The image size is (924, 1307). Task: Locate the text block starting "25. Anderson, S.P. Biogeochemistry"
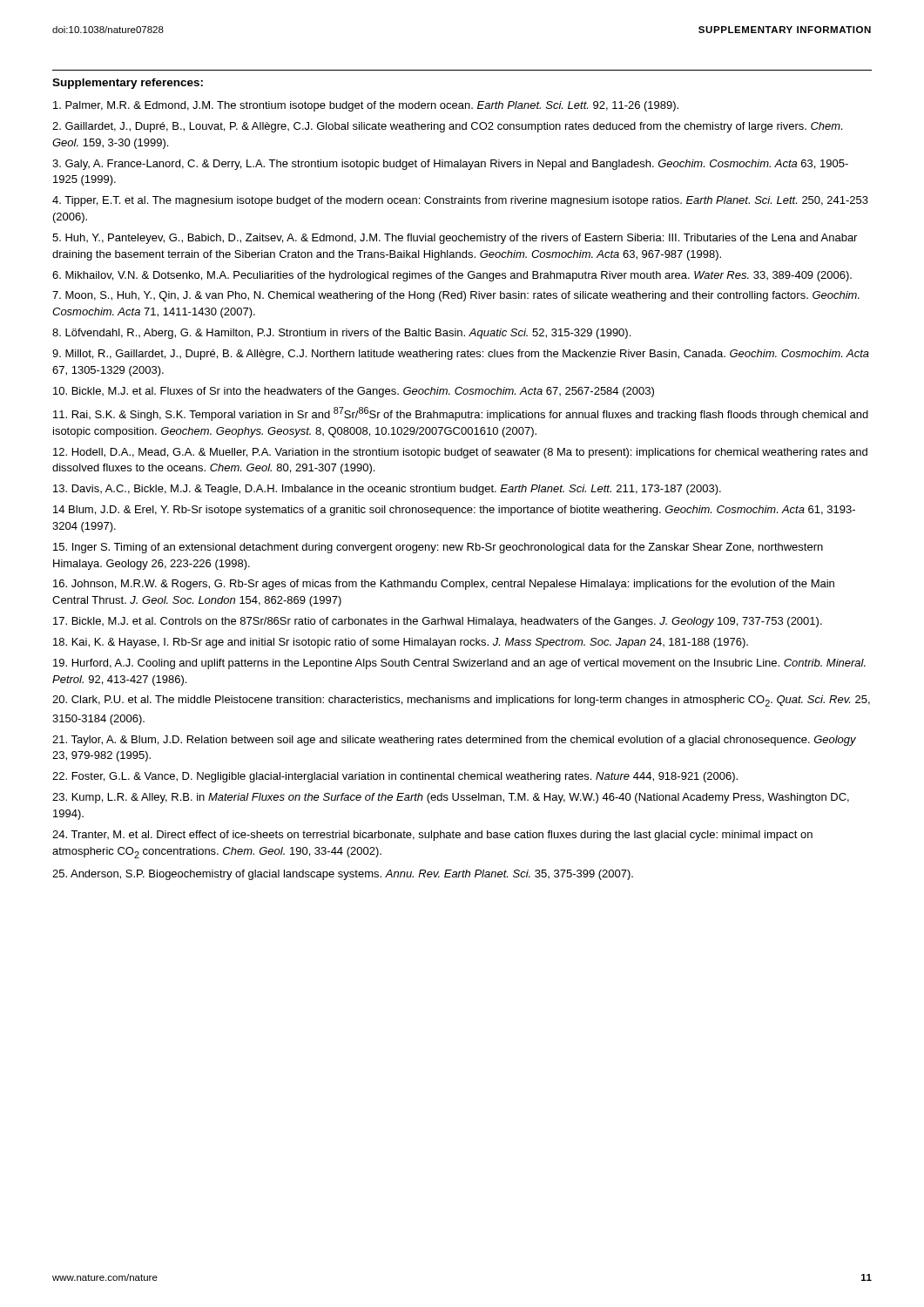click(343, 873)
